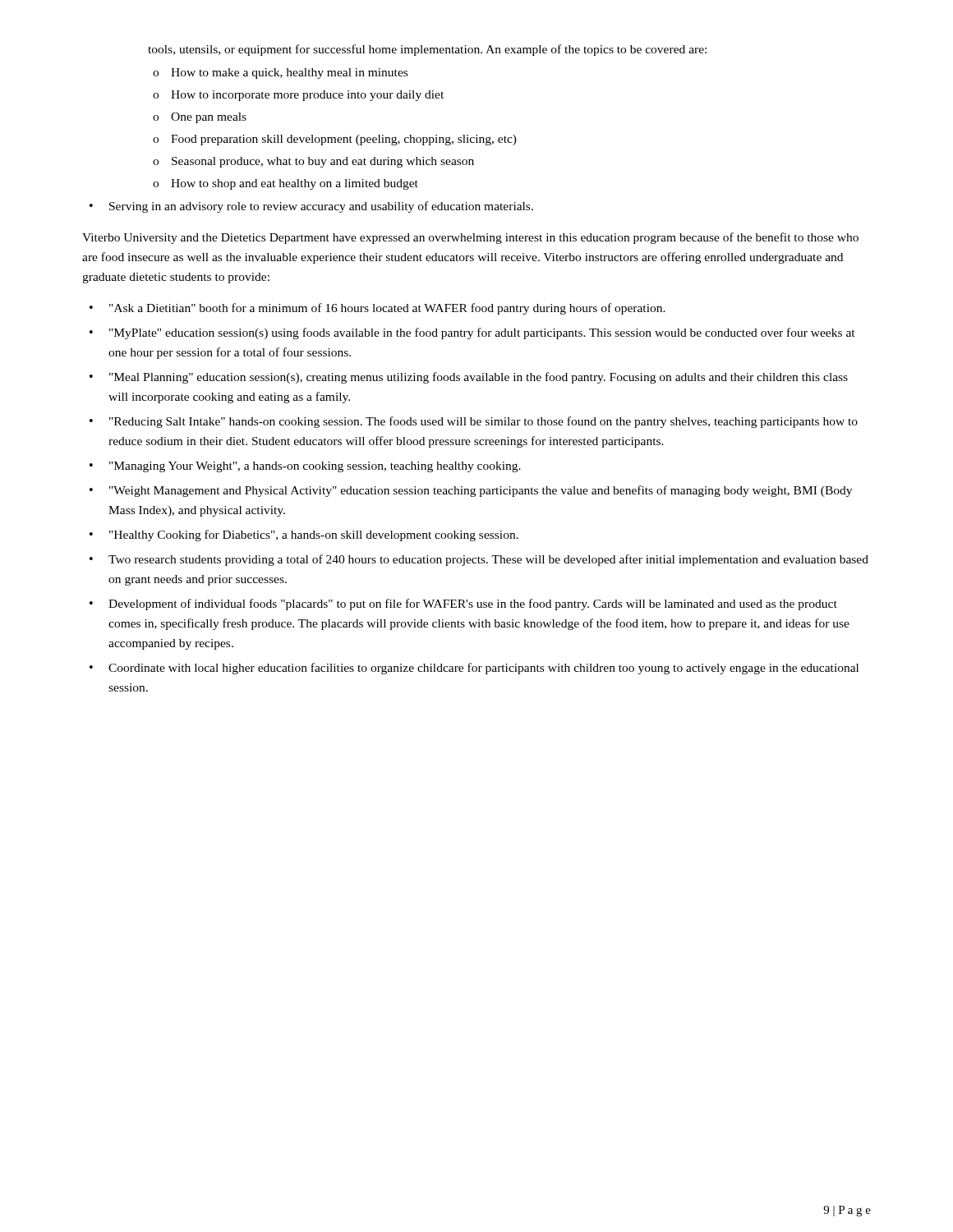
Task: Click on the block starting "How to shop and eat healthy on a"
Action: point(294,183)
